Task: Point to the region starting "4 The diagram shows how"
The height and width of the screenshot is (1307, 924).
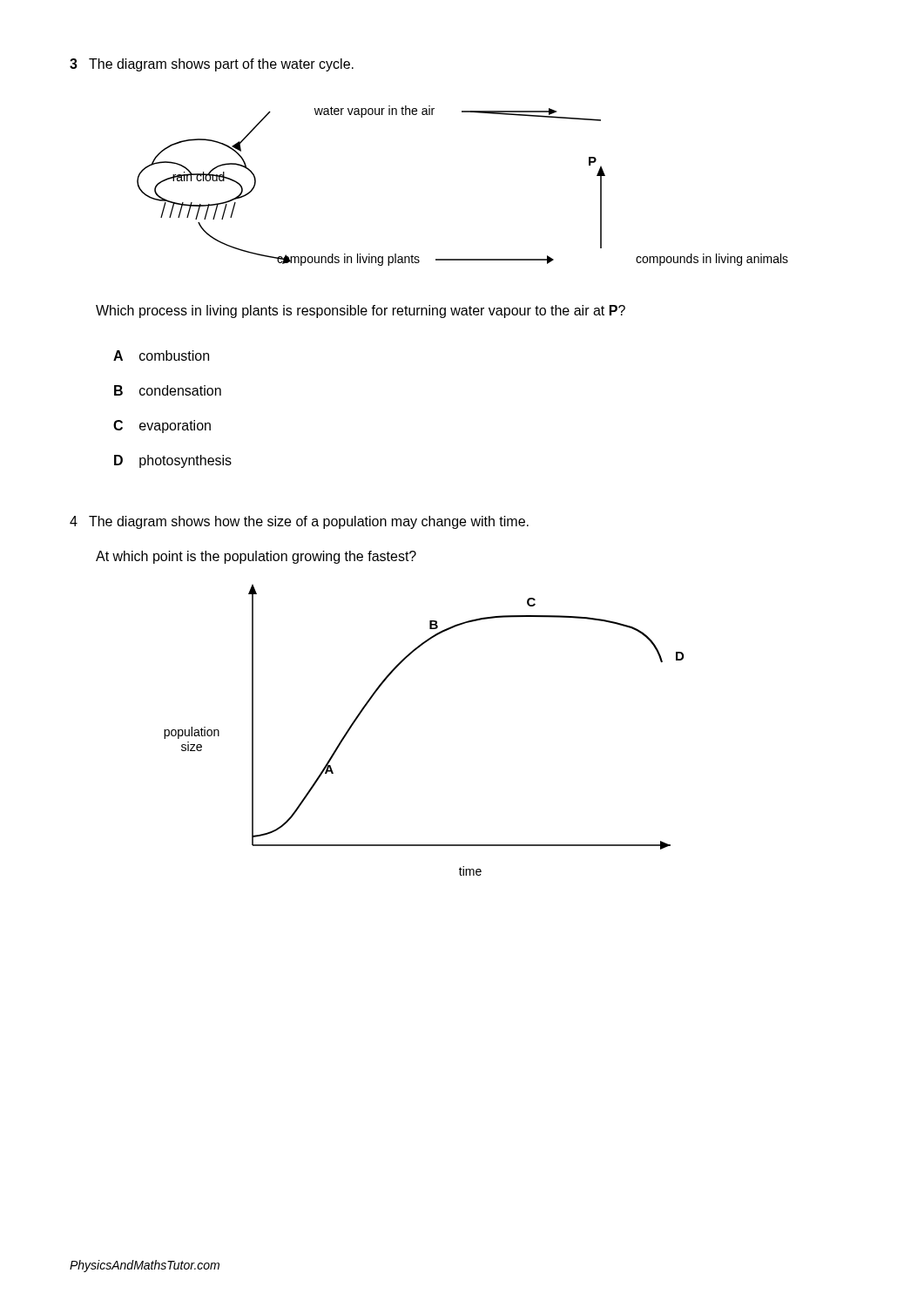Action: [x=300, y=521]
